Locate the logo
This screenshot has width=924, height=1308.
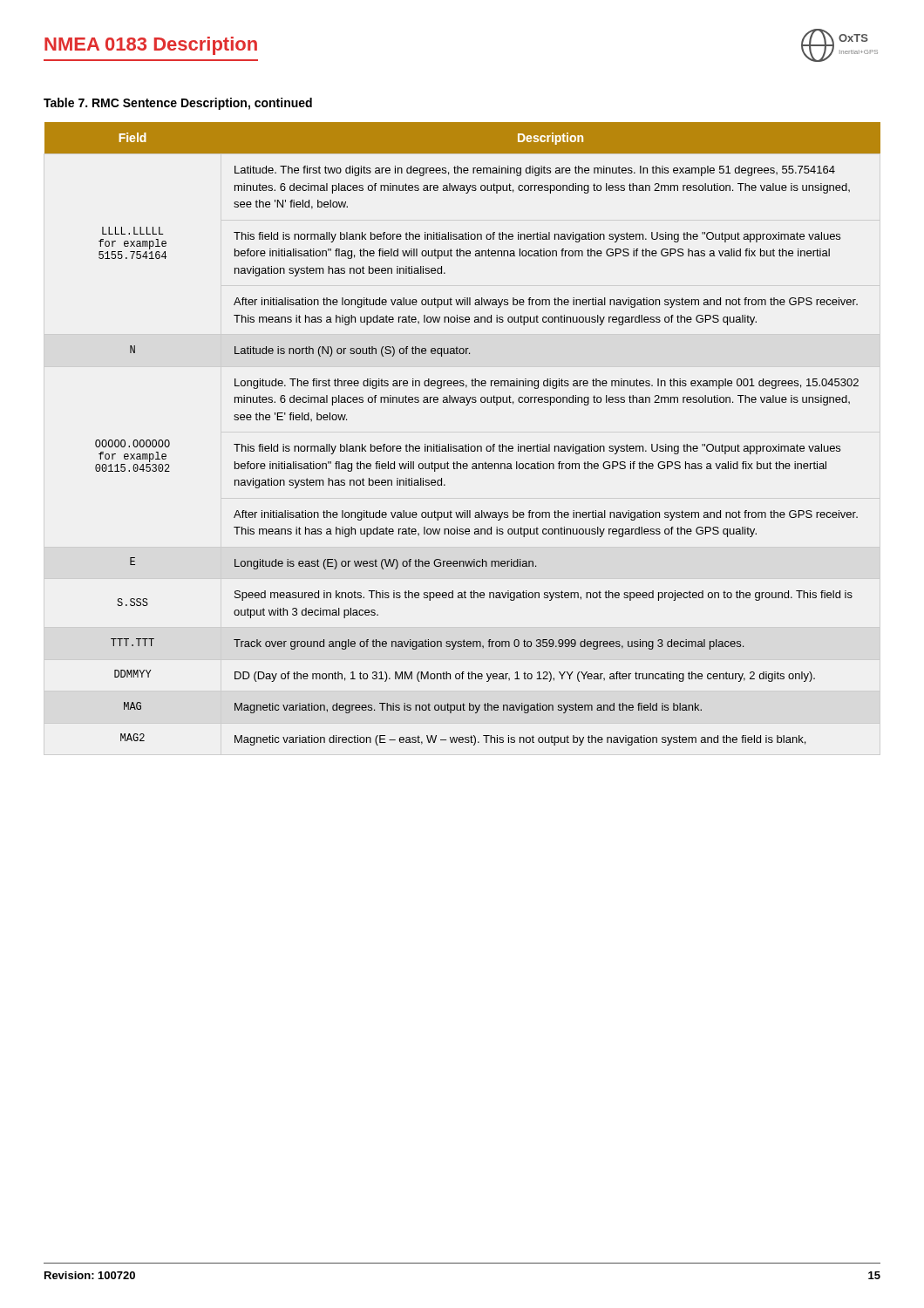tap(837, 47)
